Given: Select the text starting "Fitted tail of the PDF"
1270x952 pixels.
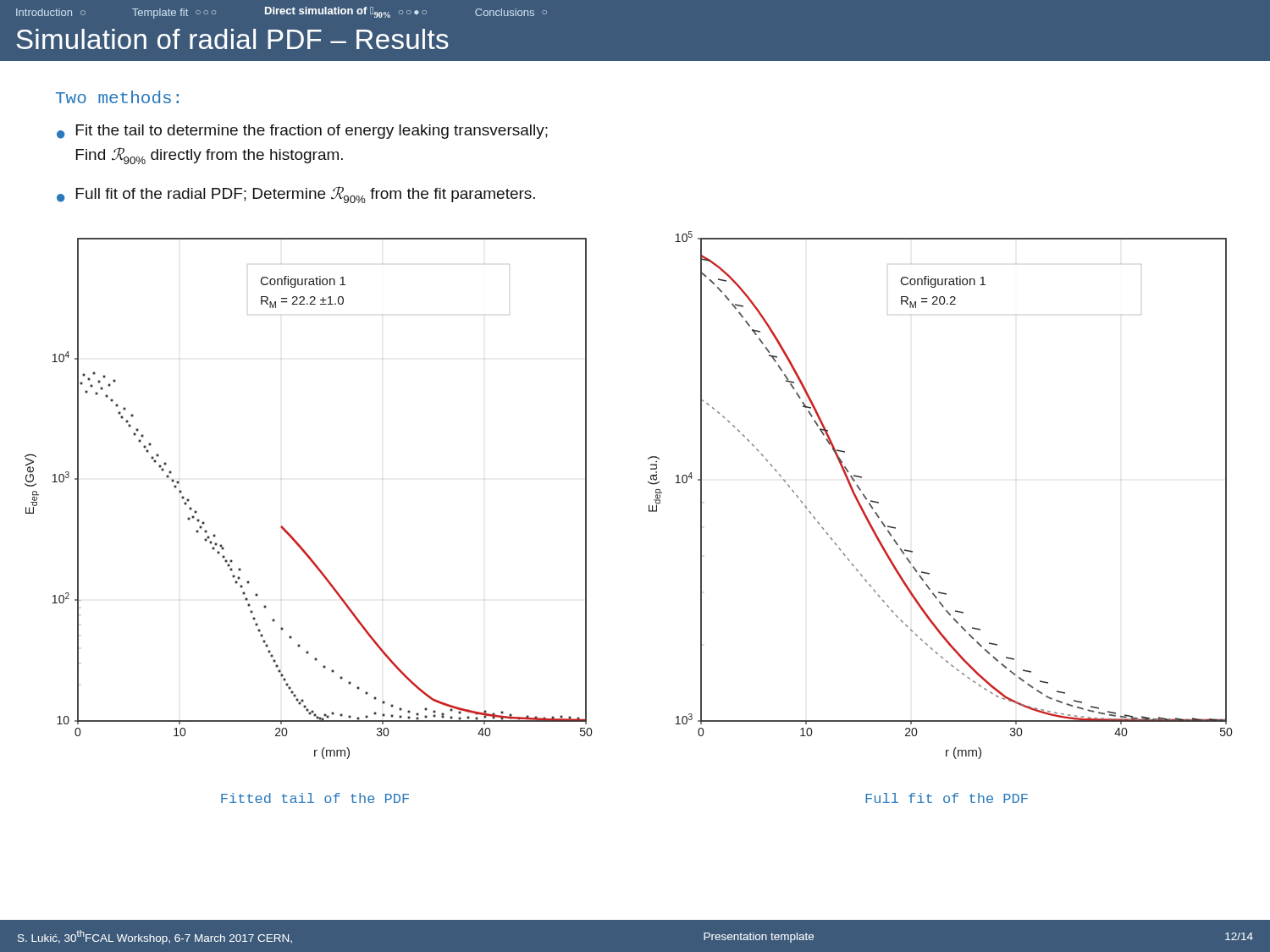Looking at the screenshot, I should 315,799.
